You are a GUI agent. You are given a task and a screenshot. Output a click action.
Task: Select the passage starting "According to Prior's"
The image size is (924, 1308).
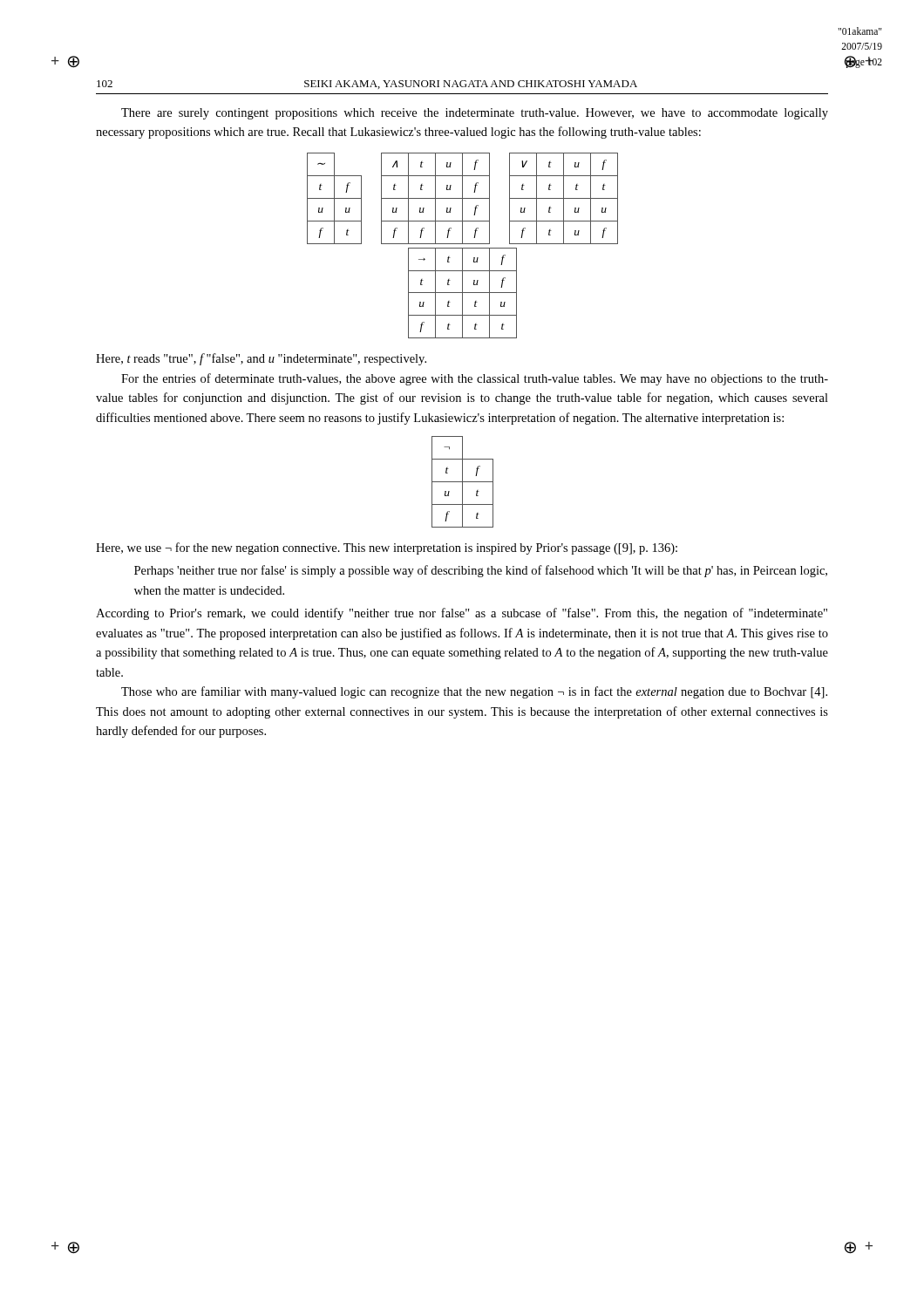pyautogui.click(x=462, y=643)
